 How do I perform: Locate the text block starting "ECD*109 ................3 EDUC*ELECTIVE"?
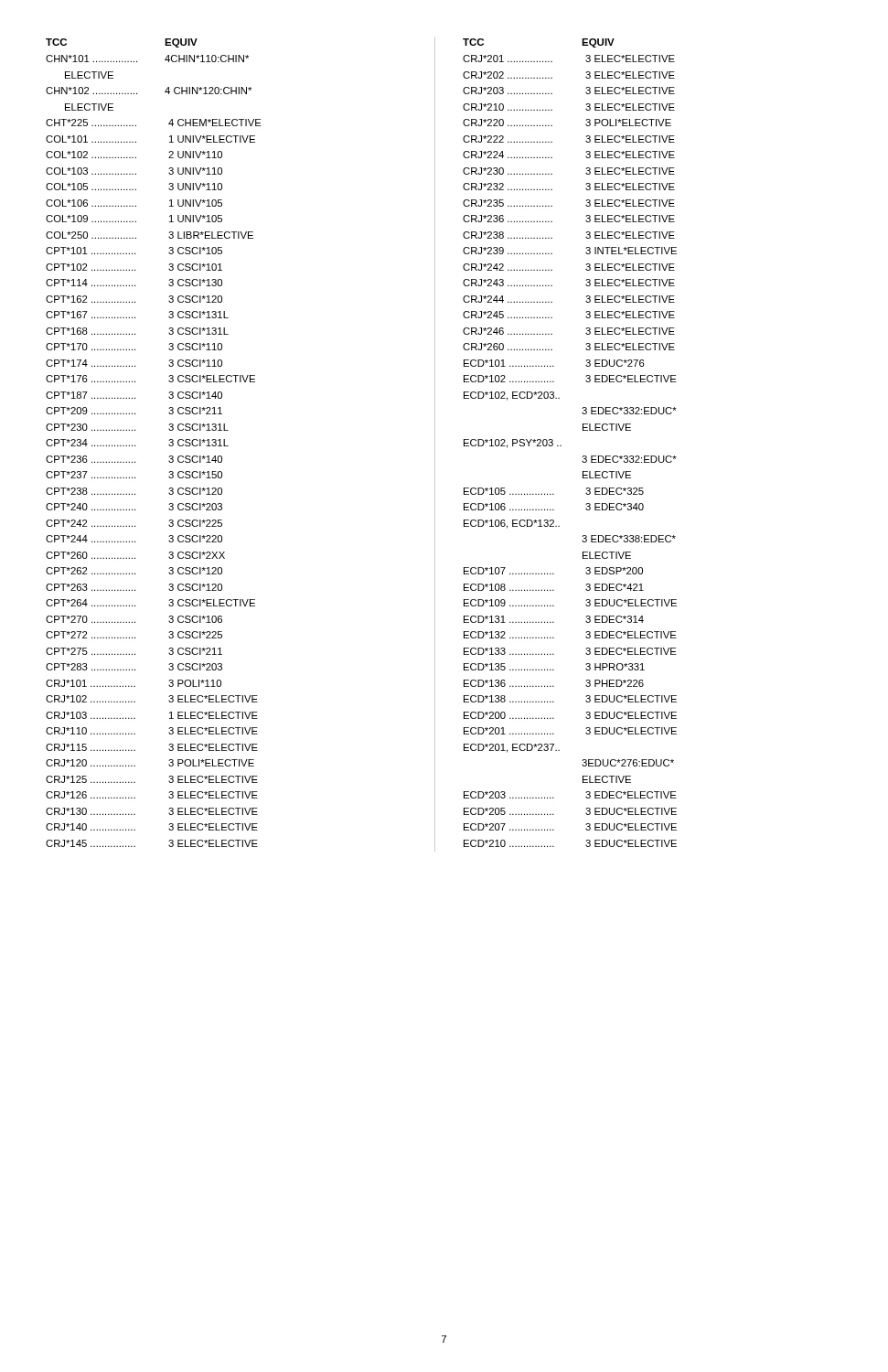pos(643,603)
